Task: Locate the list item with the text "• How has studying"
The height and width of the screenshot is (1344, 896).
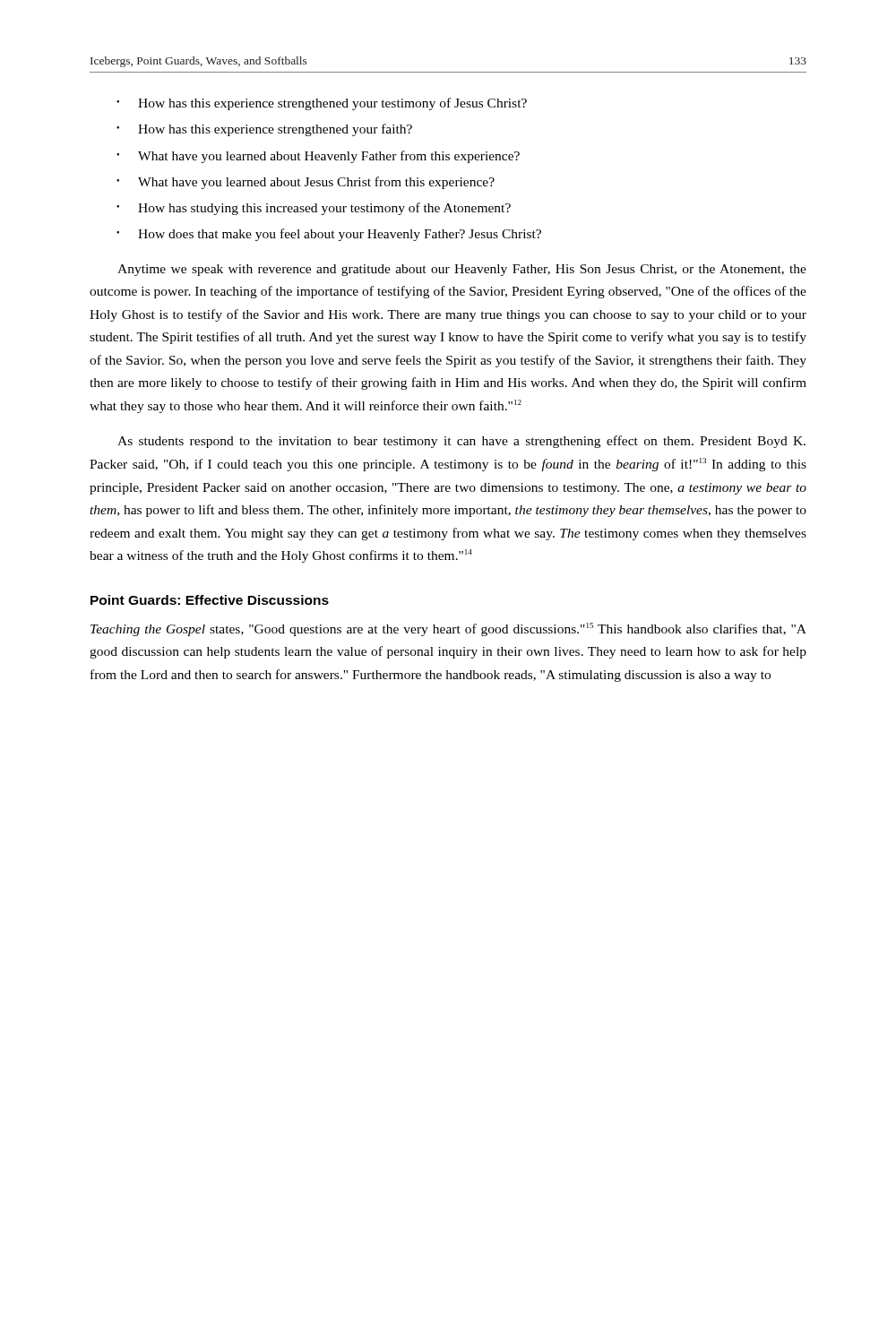Action: click(x=461, y=208)
